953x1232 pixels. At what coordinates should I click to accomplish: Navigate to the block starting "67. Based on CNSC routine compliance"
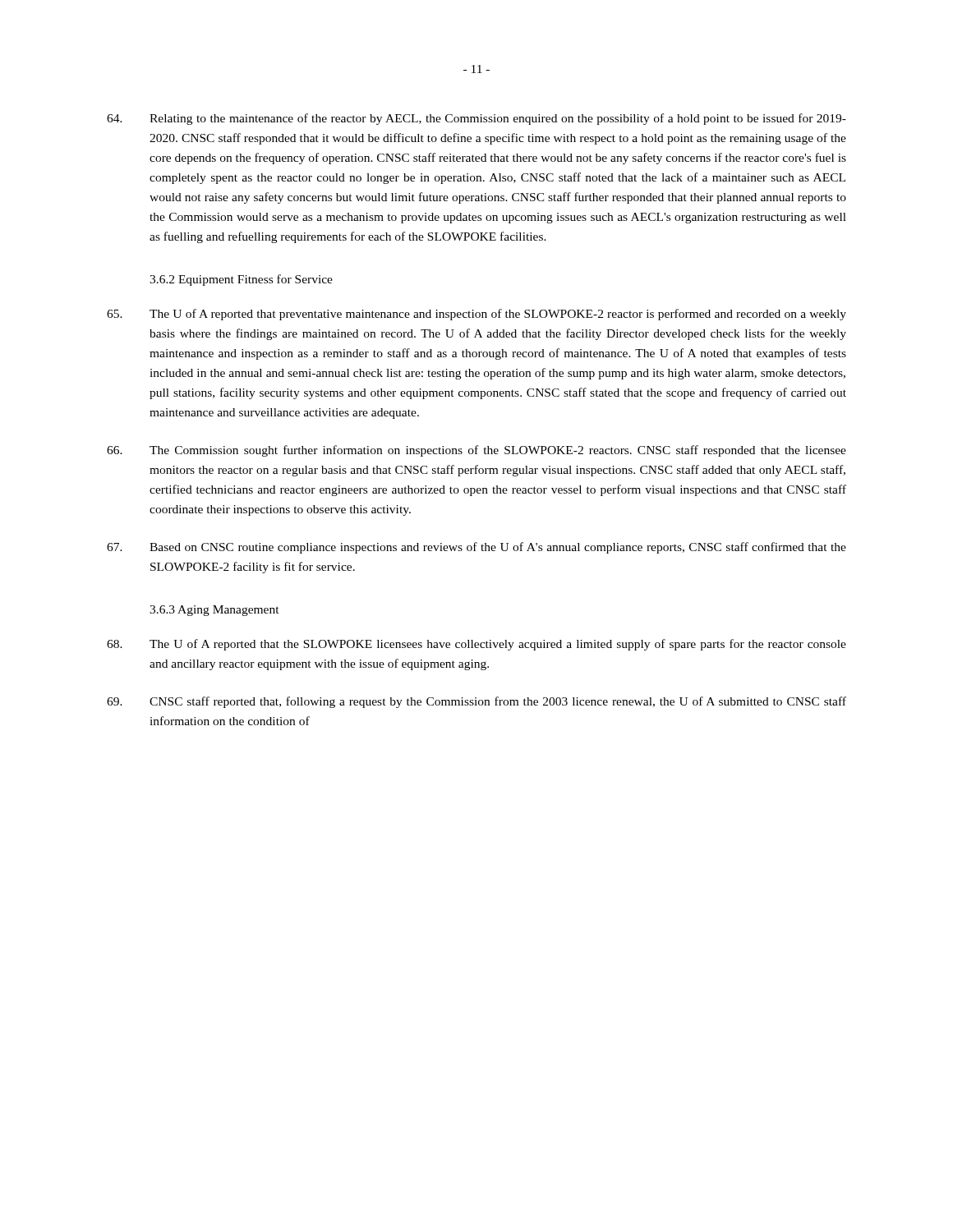[476, 557]
